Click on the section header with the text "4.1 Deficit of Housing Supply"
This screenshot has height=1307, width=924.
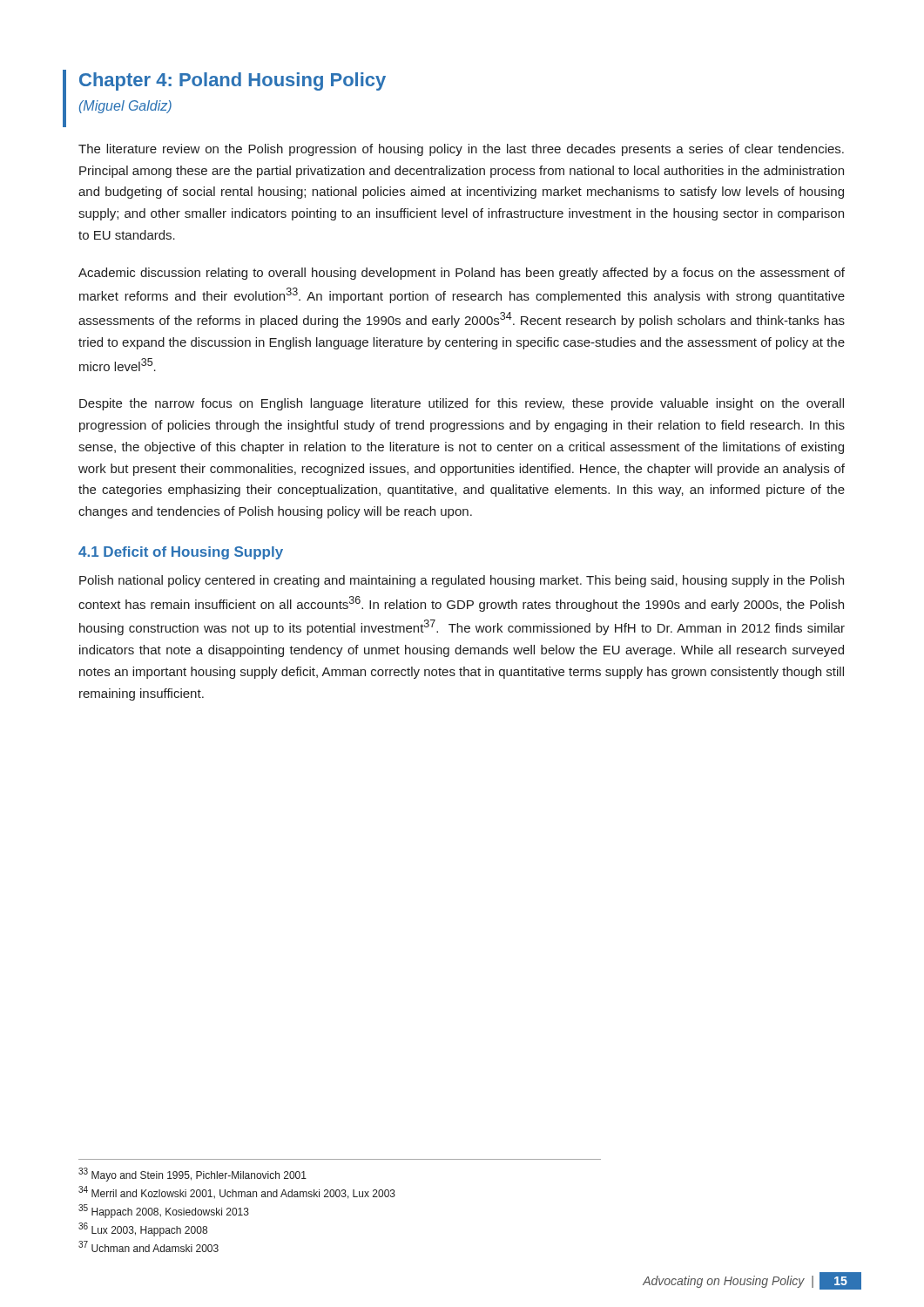point(181,552)
